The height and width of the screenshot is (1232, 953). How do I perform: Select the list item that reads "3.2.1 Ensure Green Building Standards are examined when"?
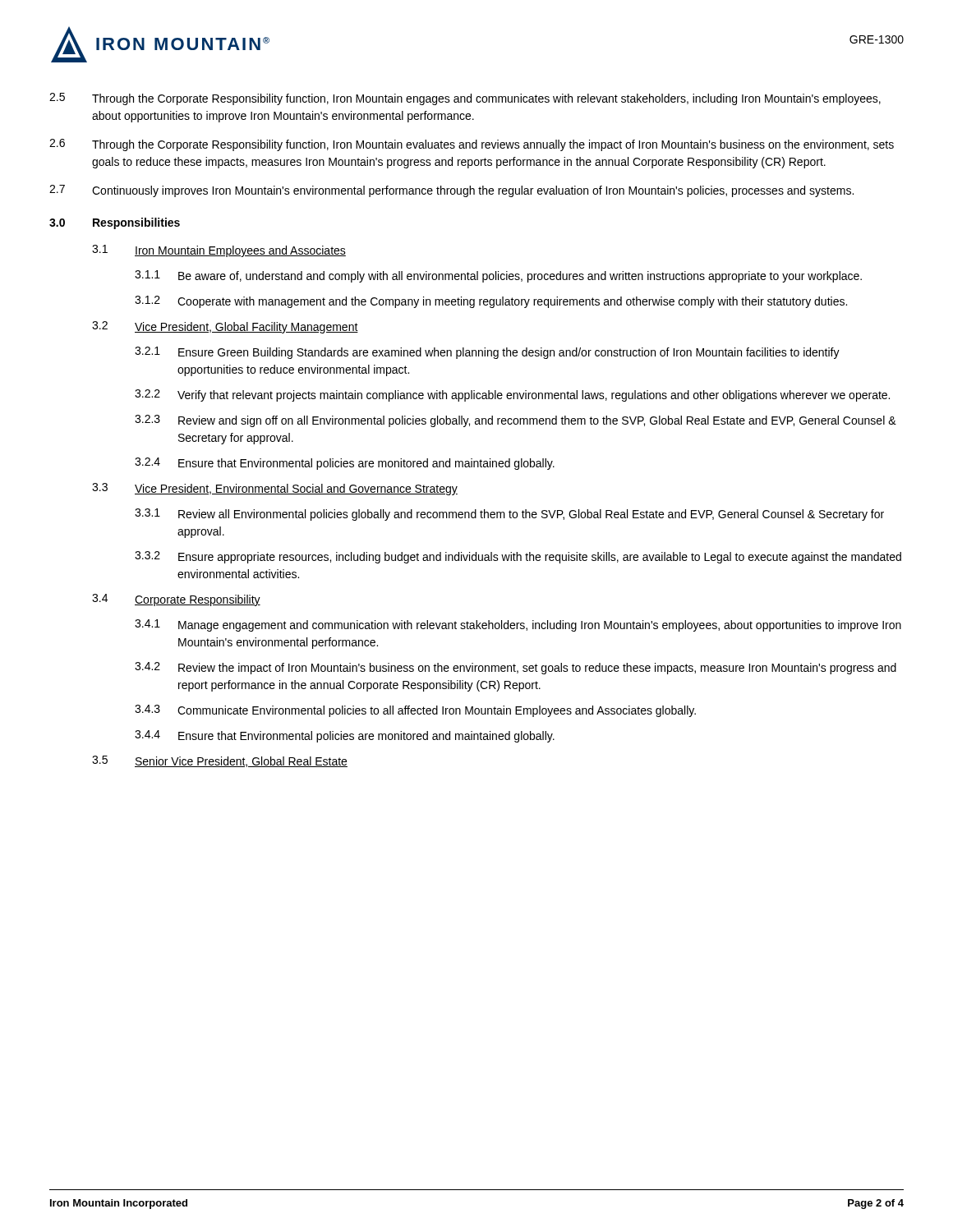point(519,361)
